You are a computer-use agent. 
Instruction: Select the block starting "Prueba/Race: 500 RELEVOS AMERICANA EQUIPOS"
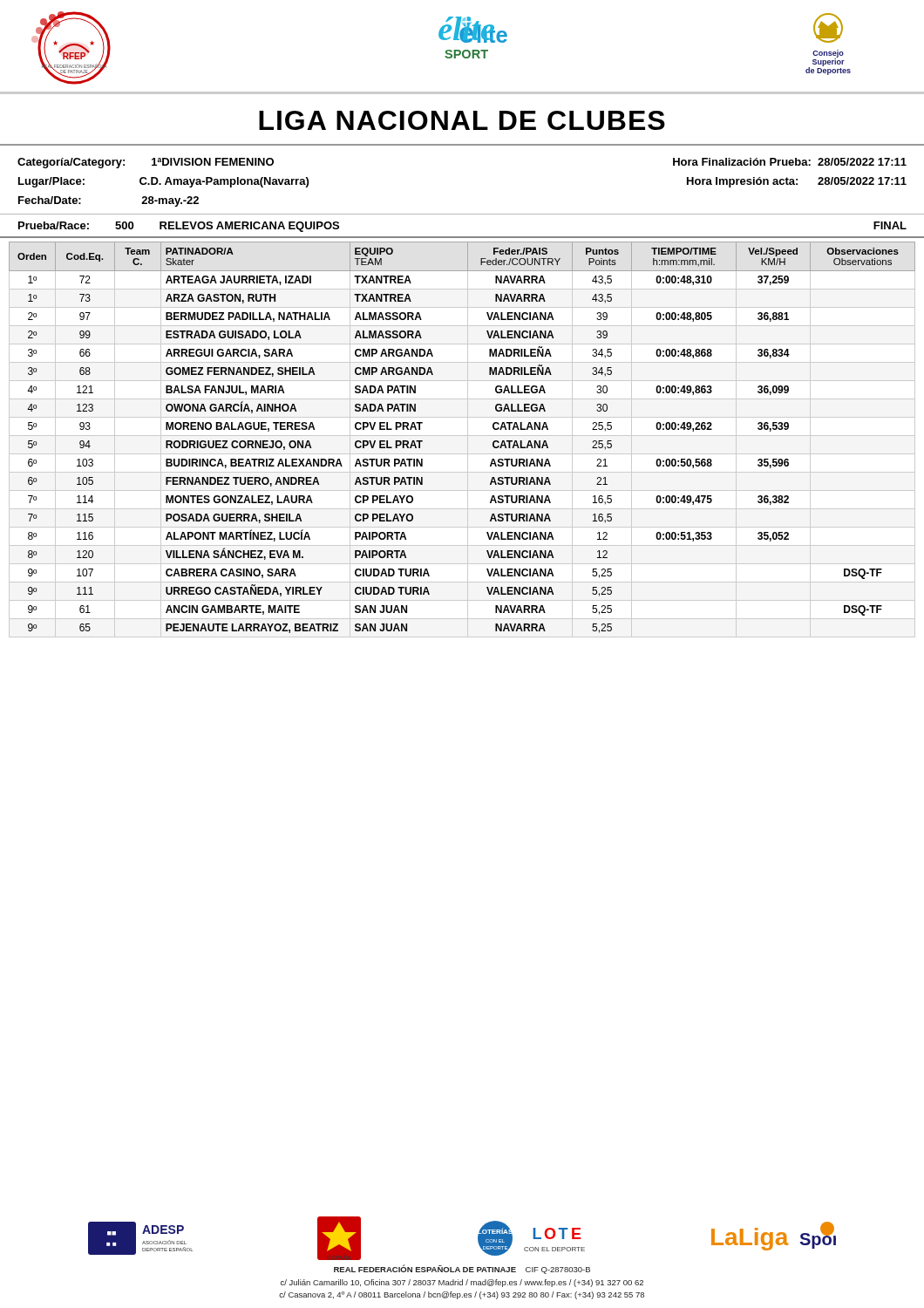[x=179, y=226]
